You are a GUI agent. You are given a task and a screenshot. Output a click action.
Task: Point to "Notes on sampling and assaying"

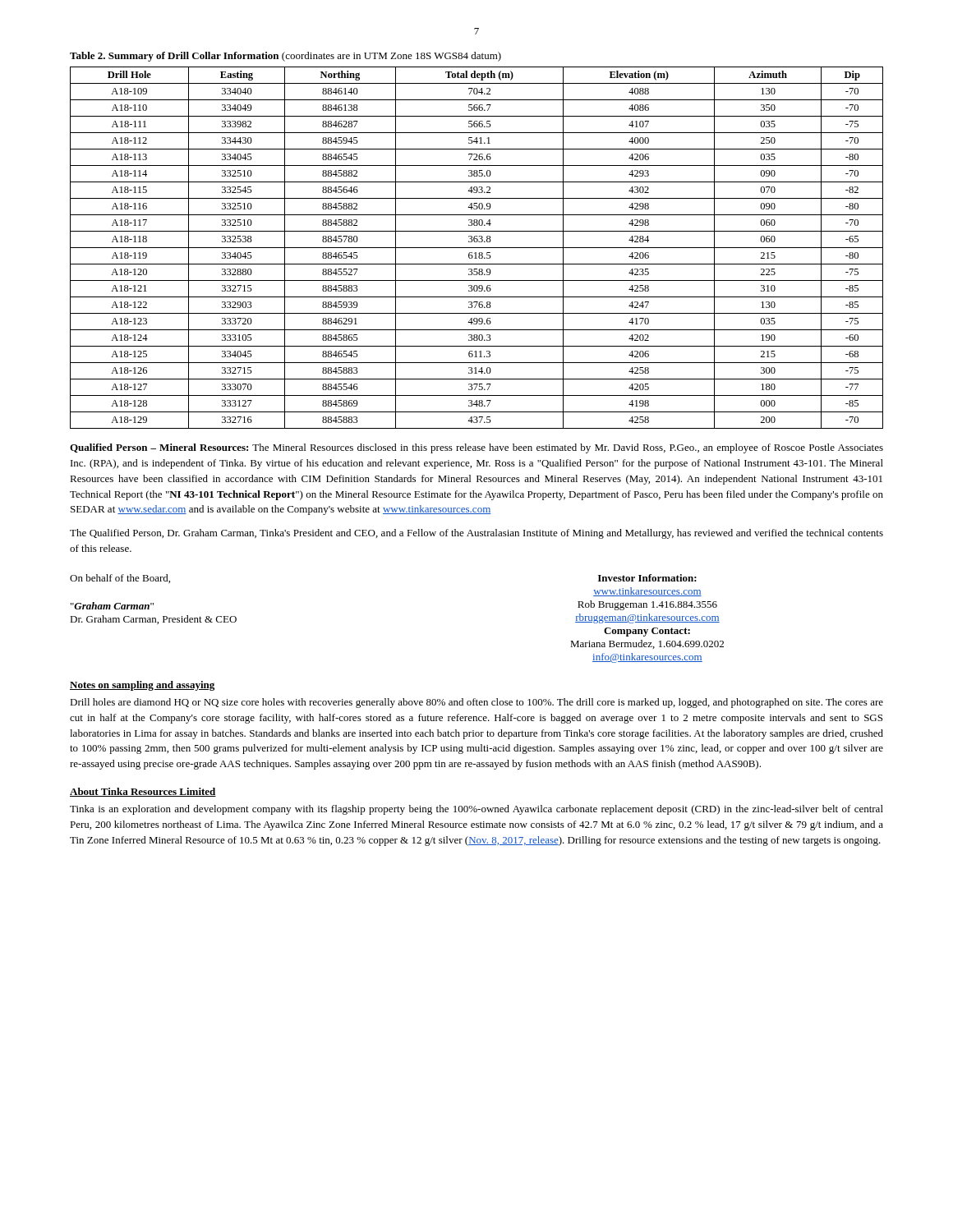pyautogui.click(x=142, y=684)
